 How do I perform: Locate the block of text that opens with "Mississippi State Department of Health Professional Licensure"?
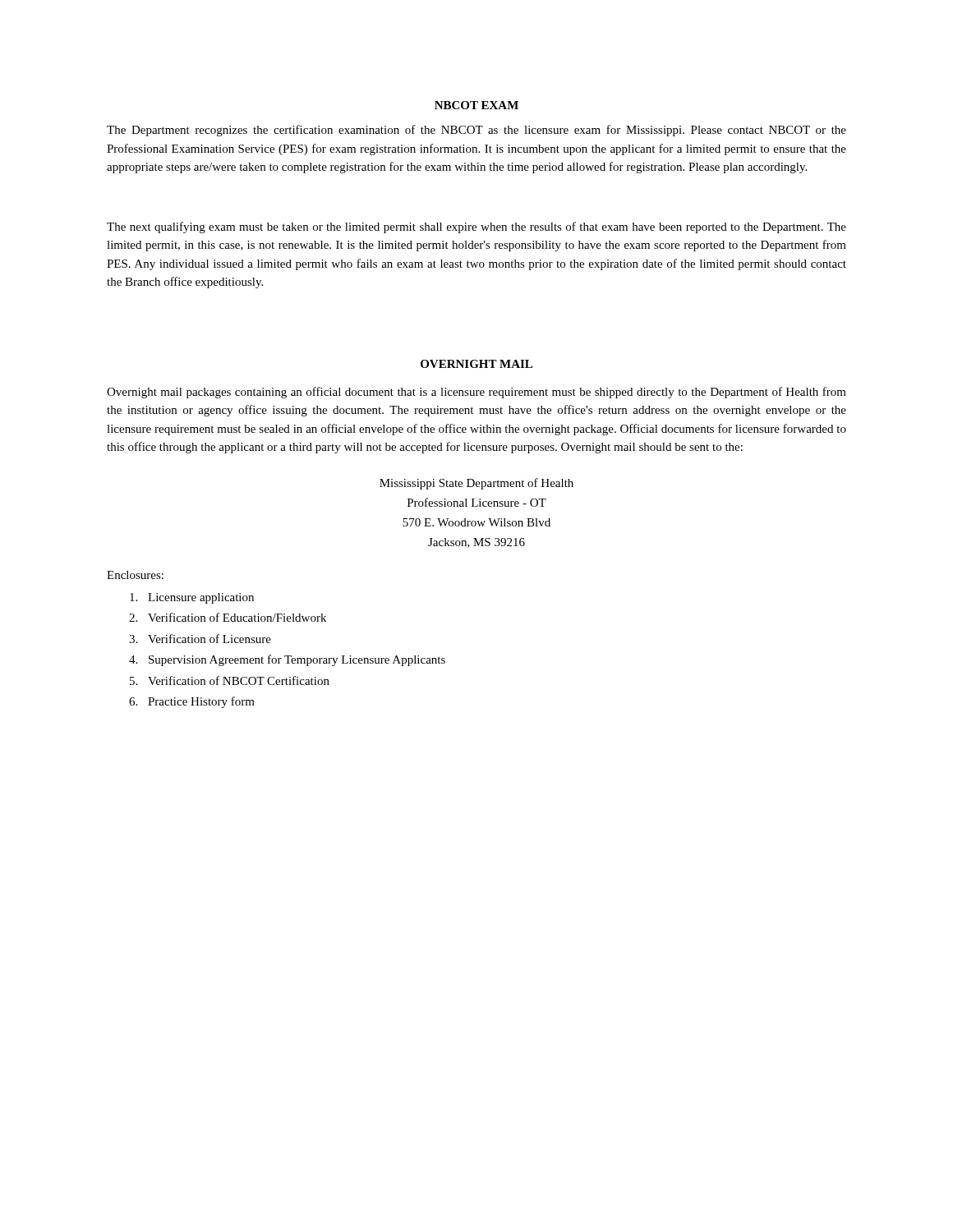click(x=476, y=512)
